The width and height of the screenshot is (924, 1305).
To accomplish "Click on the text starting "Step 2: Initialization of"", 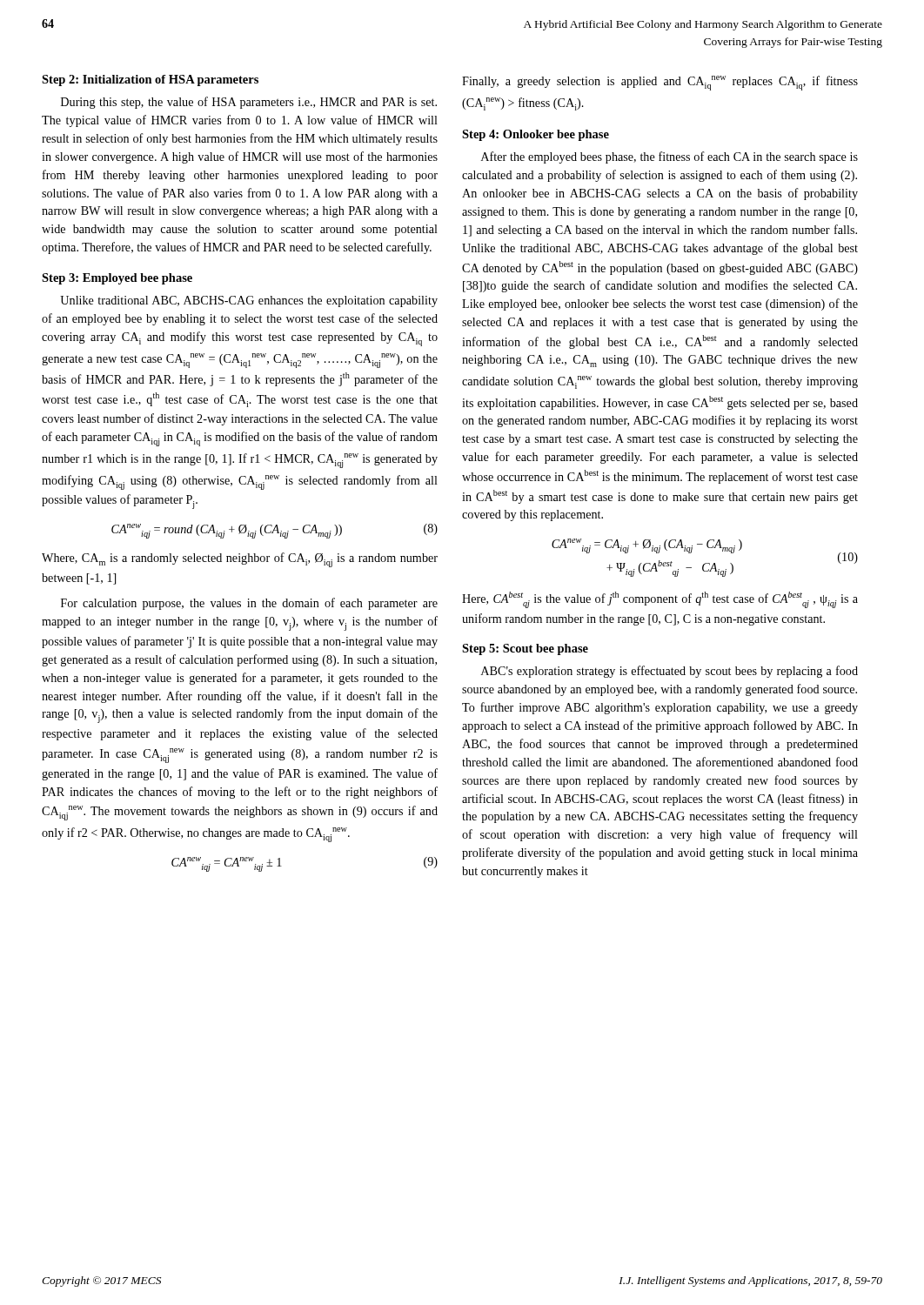I will tap(150, 79).
